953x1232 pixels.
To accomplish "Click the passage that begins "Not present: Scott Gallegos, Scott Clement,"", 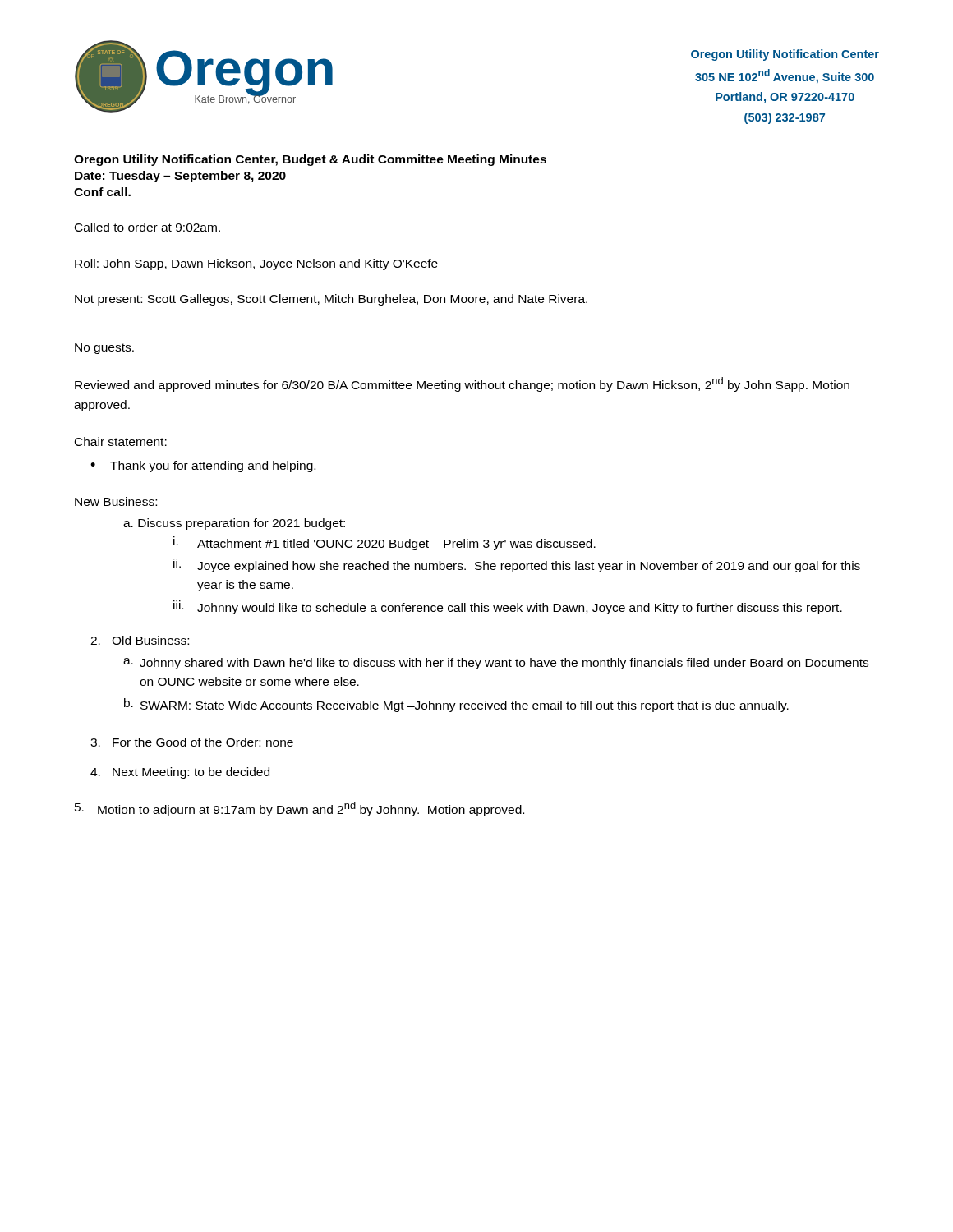I will (331, 298).
